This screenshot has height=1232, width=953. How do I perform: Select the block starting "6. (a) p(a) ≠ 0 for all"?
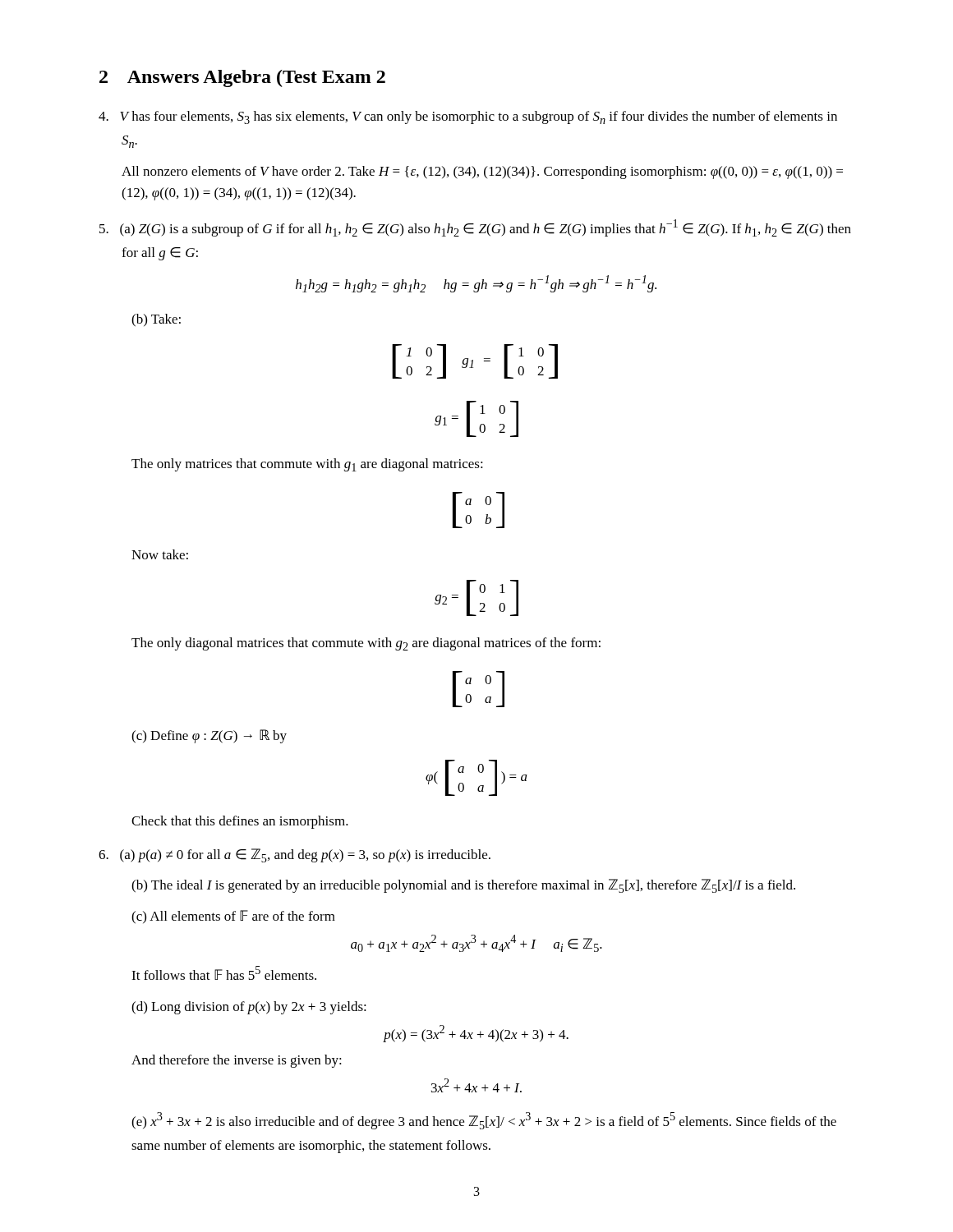click(x=476, y=856)
